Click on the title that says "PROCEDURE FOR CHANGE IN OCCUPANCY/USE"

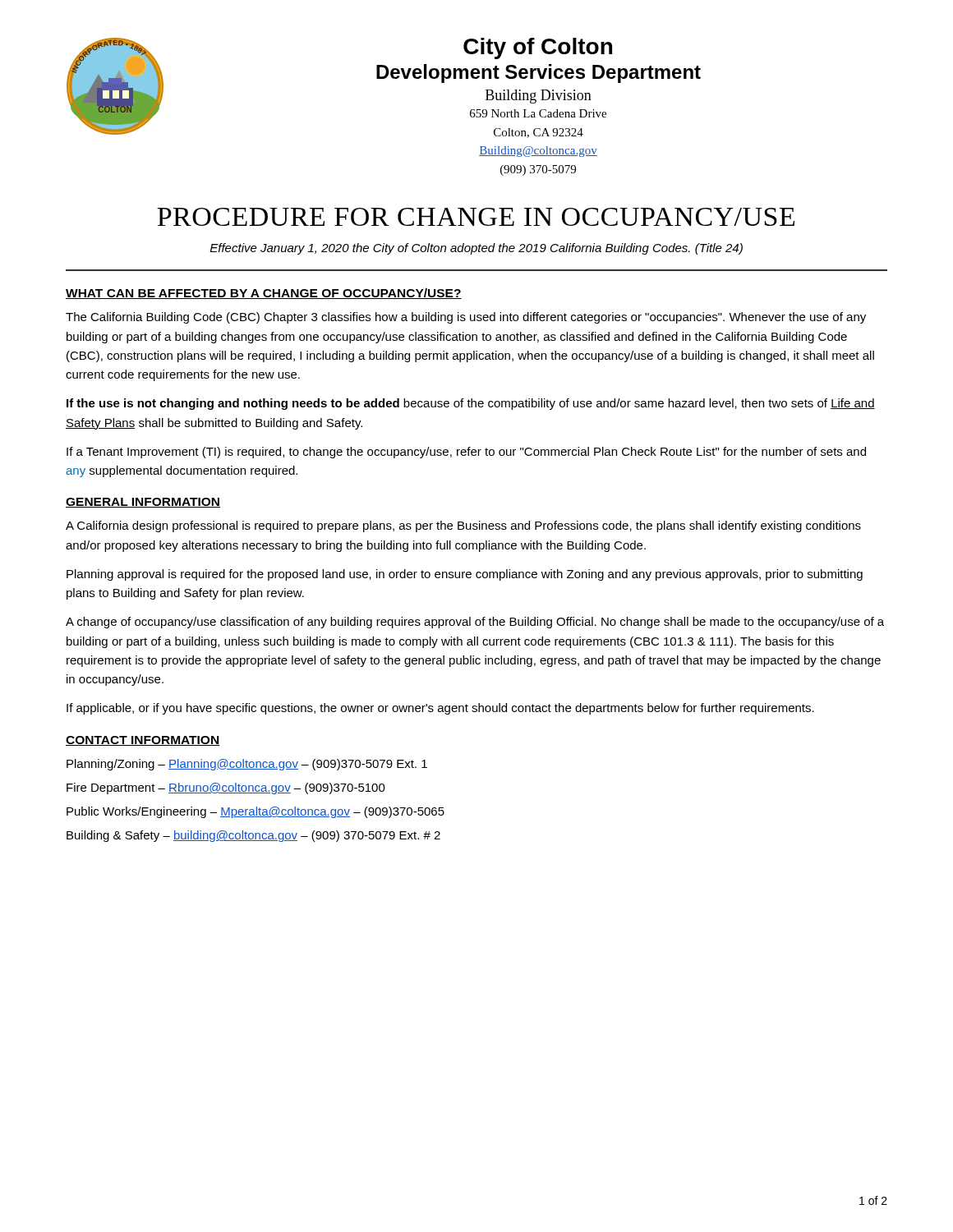point(476,217)
